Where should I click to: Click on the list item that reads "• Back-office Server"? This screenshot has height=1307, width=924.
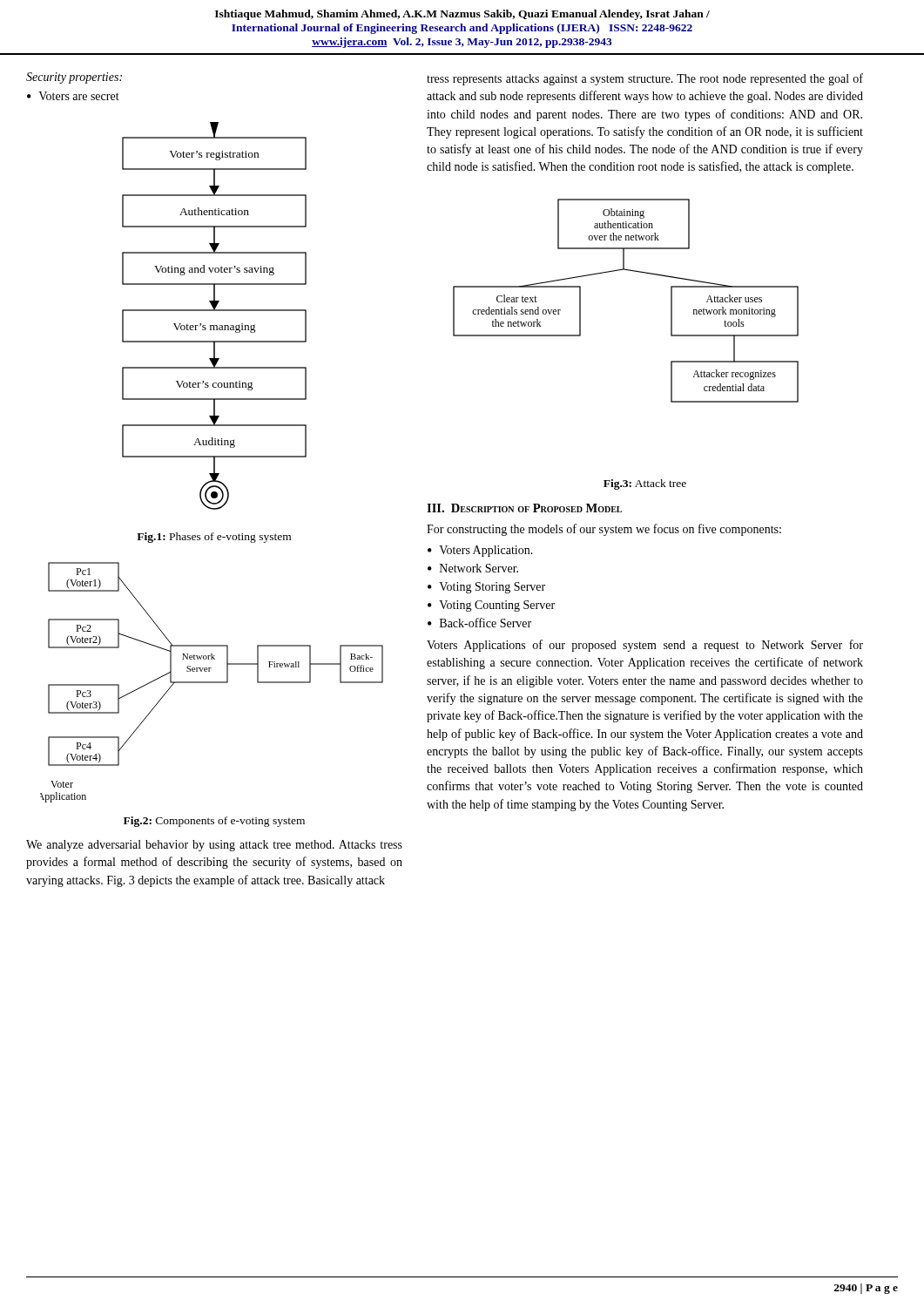pos(479,624)
